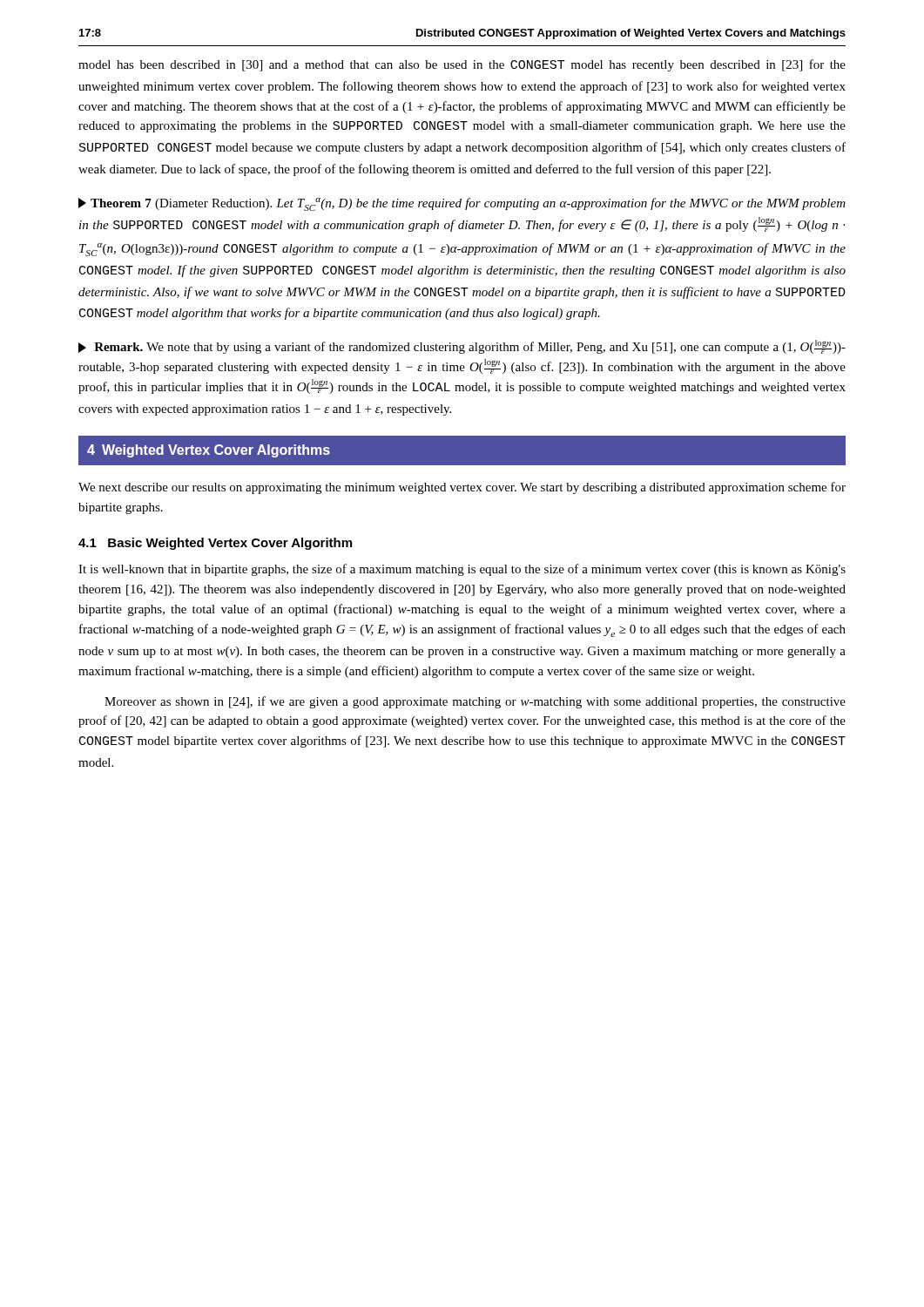
Task: Find "4Weighted Vertex Cover Algorithms" on this page
Action: click(209, 450)
